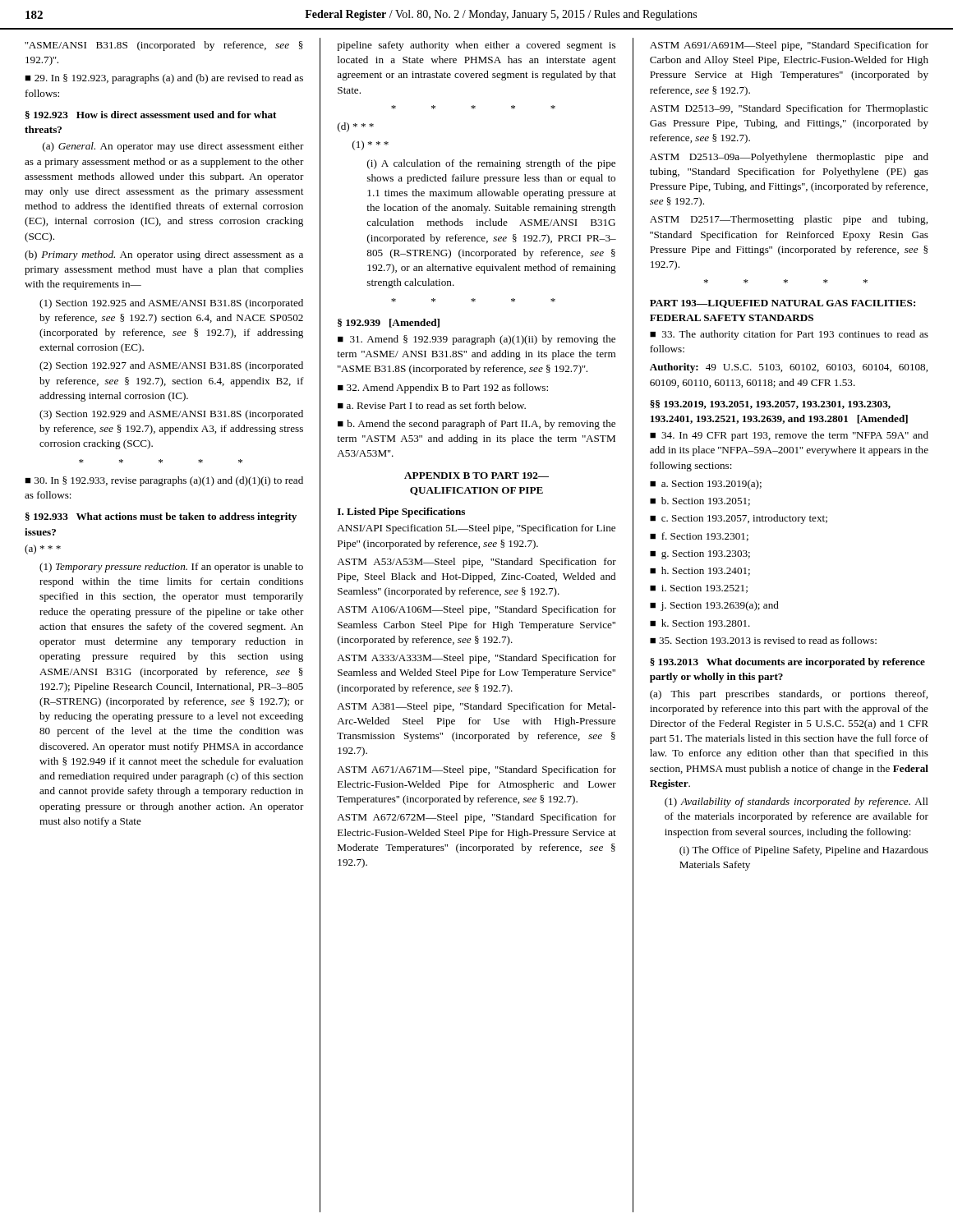Select the text block containing "''ASME/ANSI B31.8S (incorporated by reference, see § 192.7)''."
Viewport: 953px width, 1232px height.
[x=164, y=69]
